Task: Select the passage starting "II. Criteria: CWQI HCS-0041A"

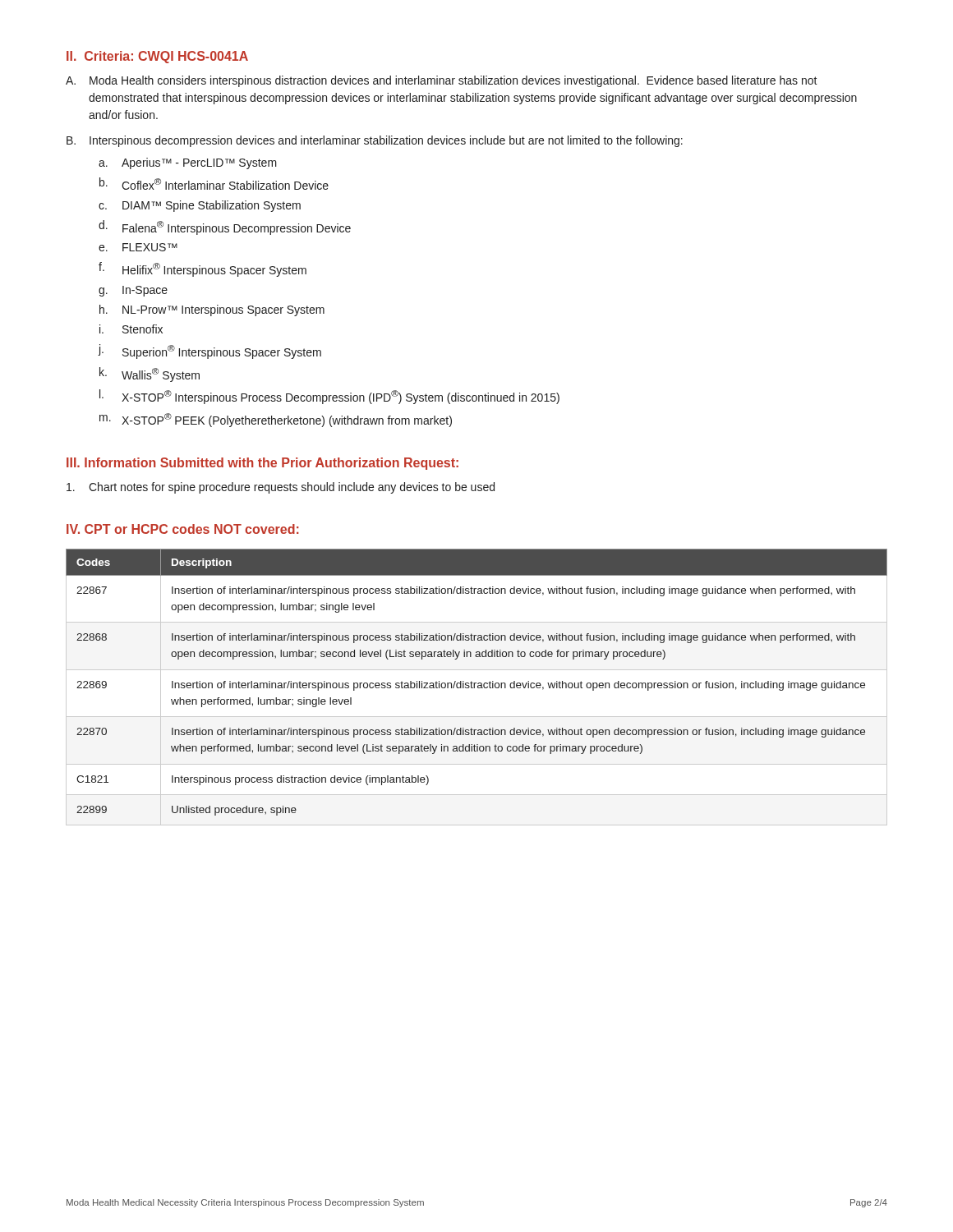Action: (x=157, y=56)
